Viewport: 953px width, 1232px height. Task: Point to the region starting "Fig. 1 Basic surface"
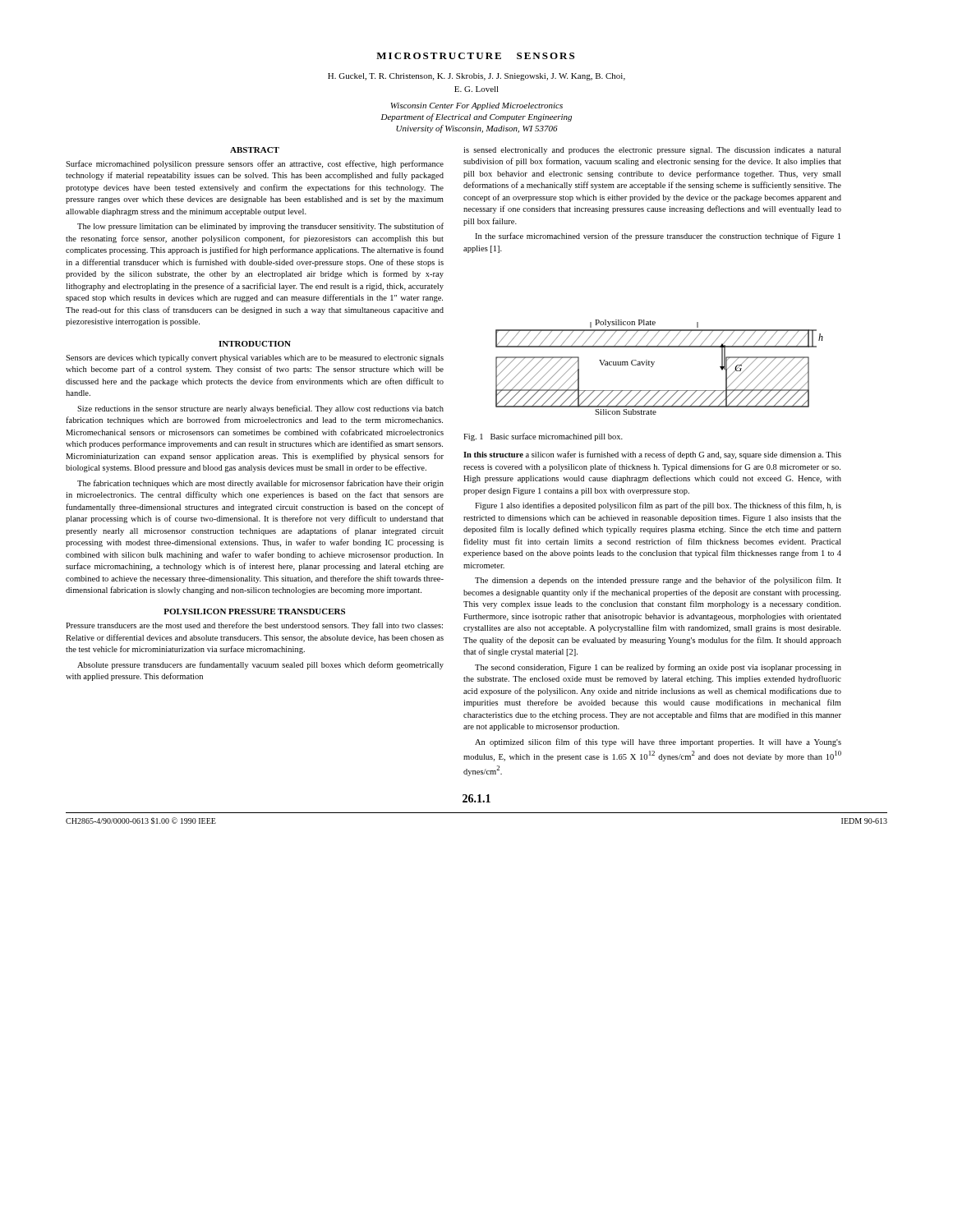pyautogui.click(x=543, y=437)
